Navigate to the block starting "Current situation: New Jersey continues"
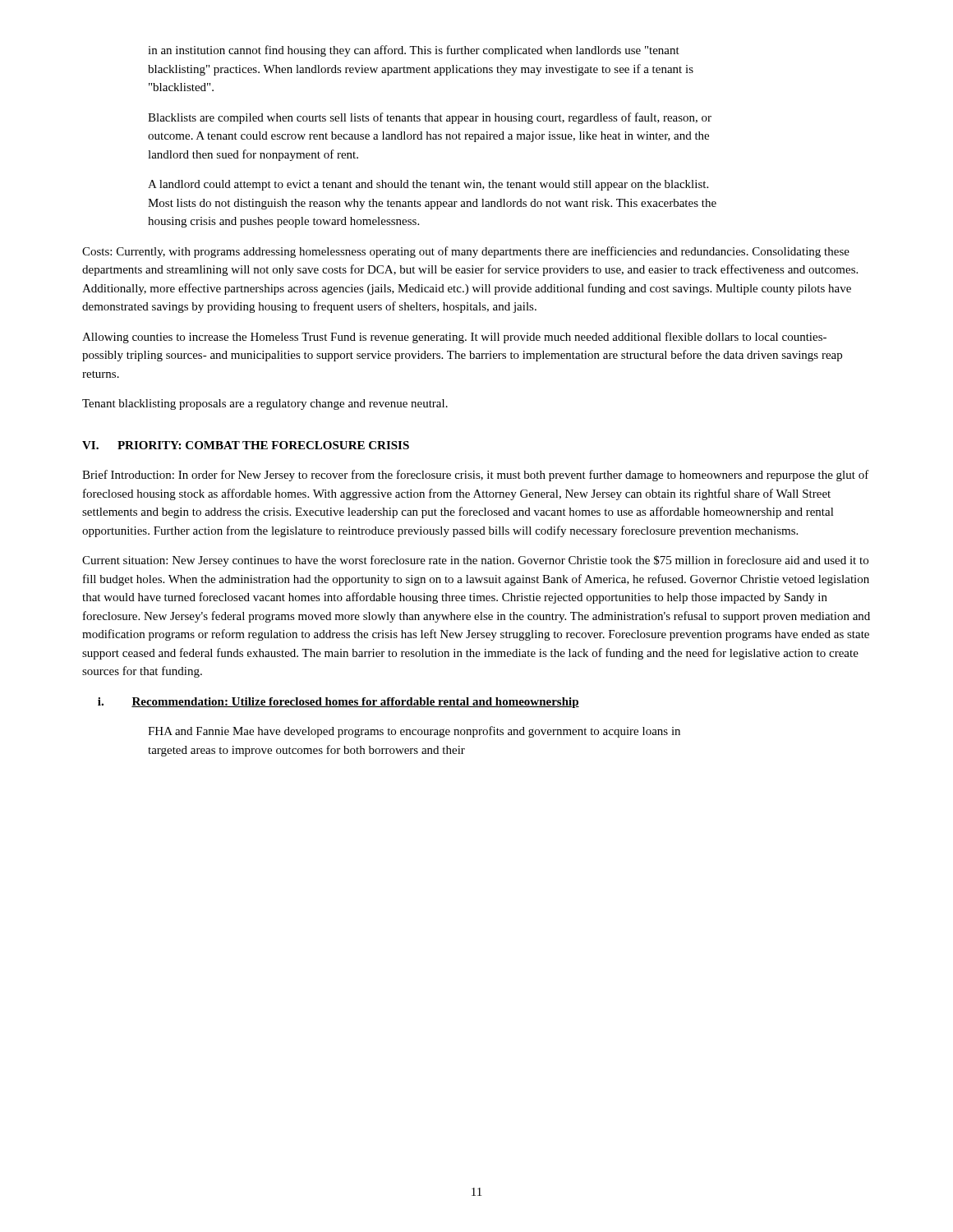Viewport: 953px width, 1232px height. tap(476, 616)
